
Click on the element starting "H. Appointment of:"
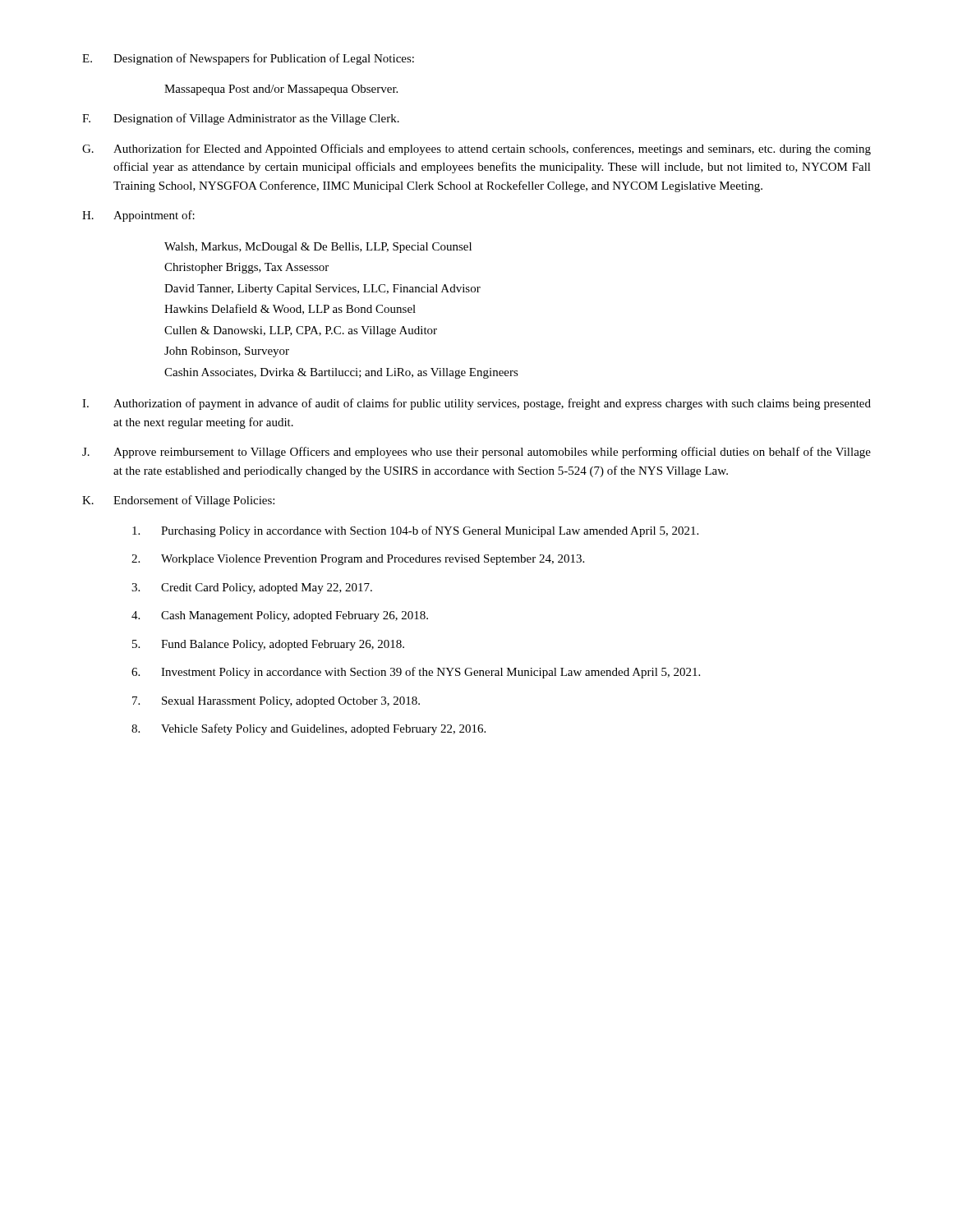click(x=138, y=216)
